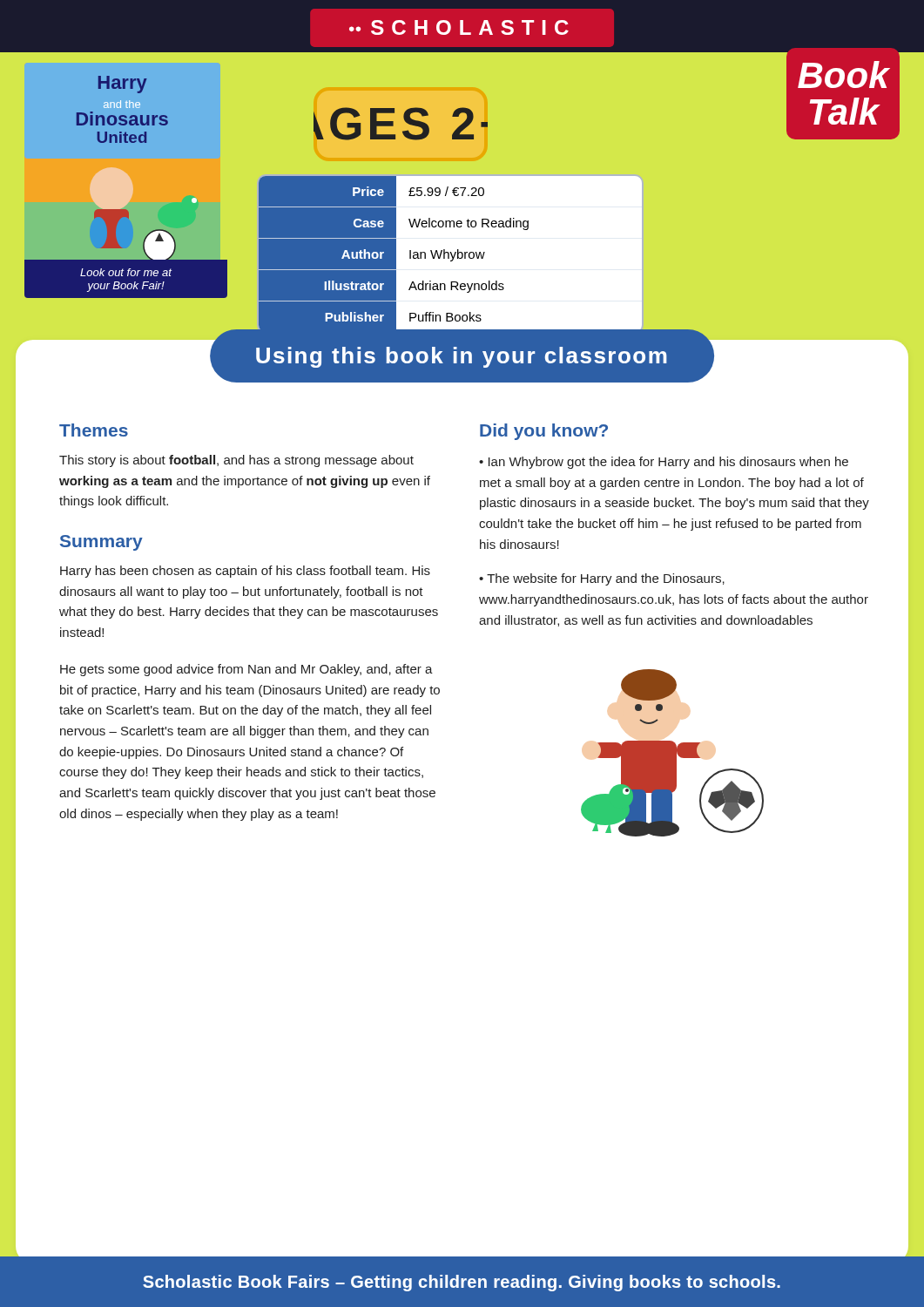
Task: Click a caption
Action: tap(126, 279)
